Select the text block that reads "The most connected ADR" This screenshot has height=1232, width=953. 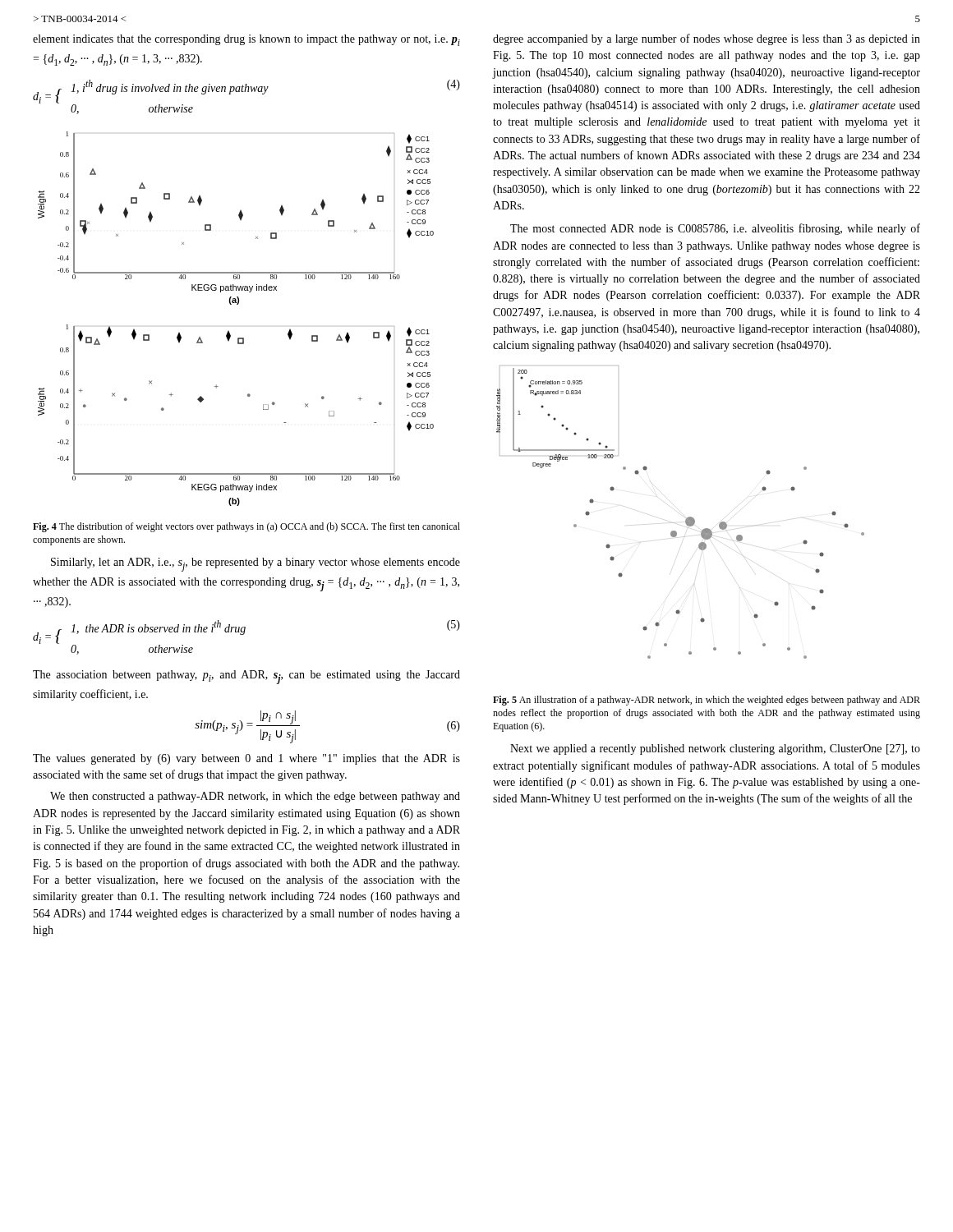707,287
